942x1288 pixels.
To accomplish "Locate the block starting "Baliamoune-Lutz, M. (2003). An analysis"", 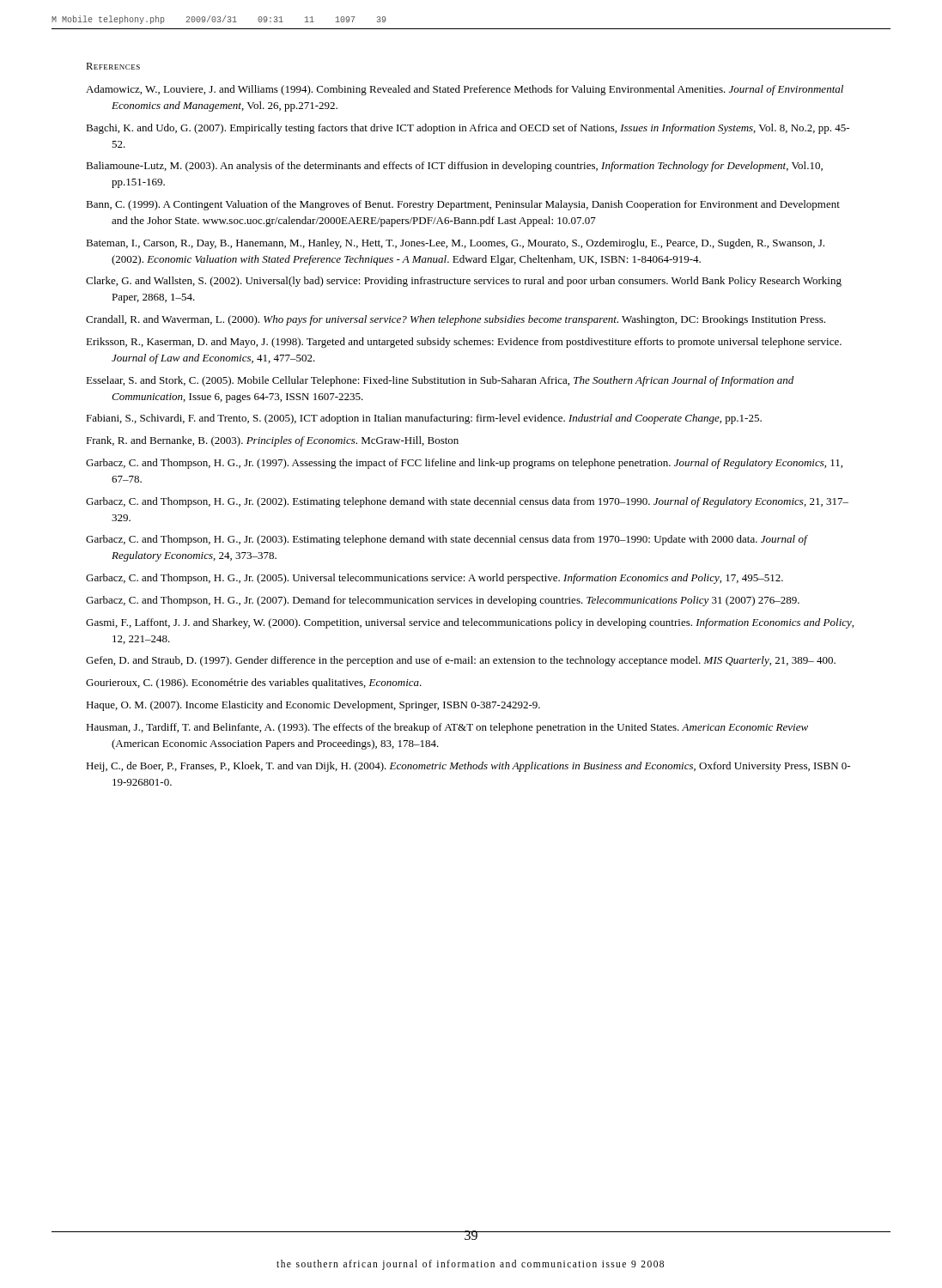I will pyautogui.click(x=455, y=174).
